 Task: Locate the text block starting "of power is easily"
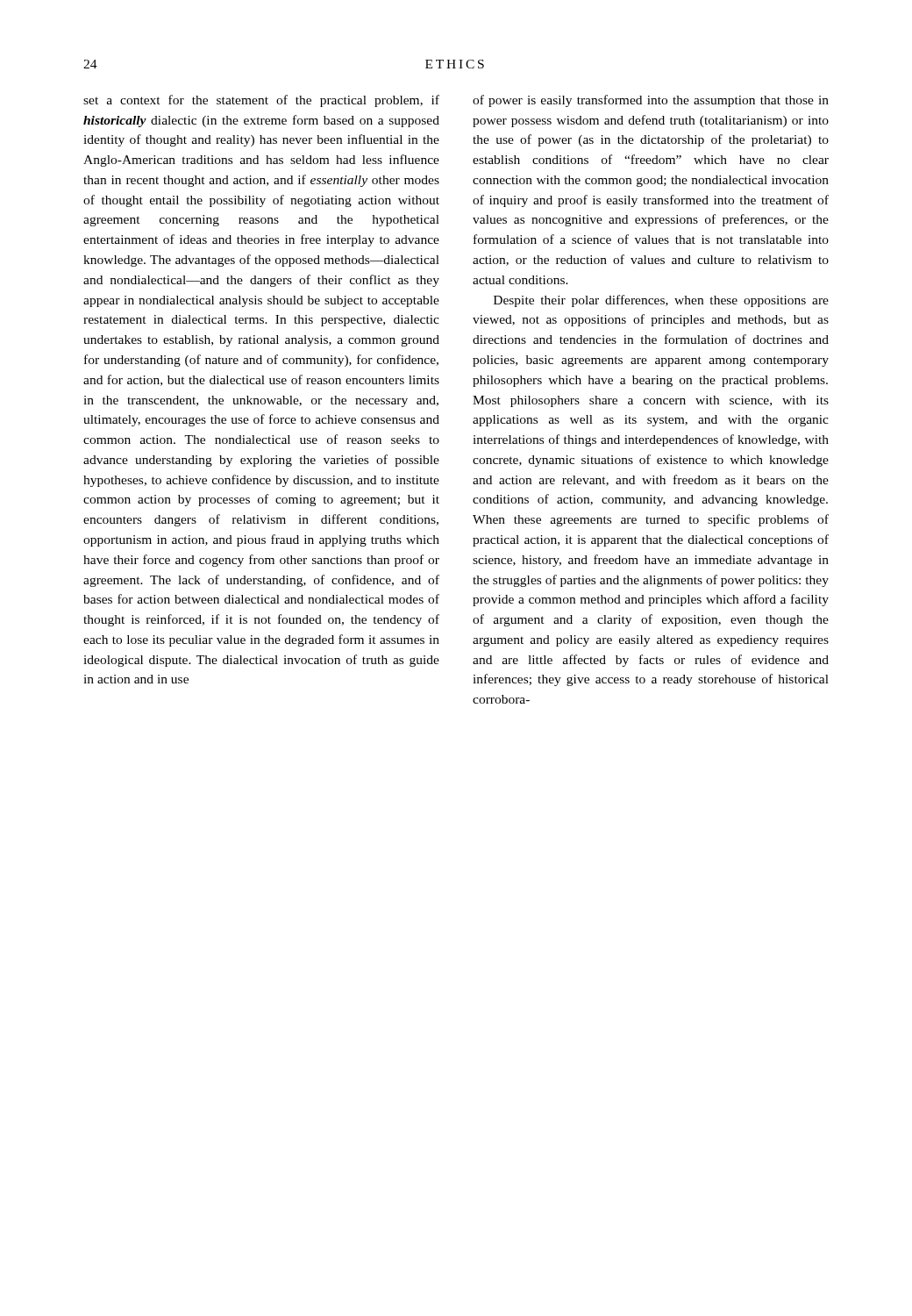651,400
